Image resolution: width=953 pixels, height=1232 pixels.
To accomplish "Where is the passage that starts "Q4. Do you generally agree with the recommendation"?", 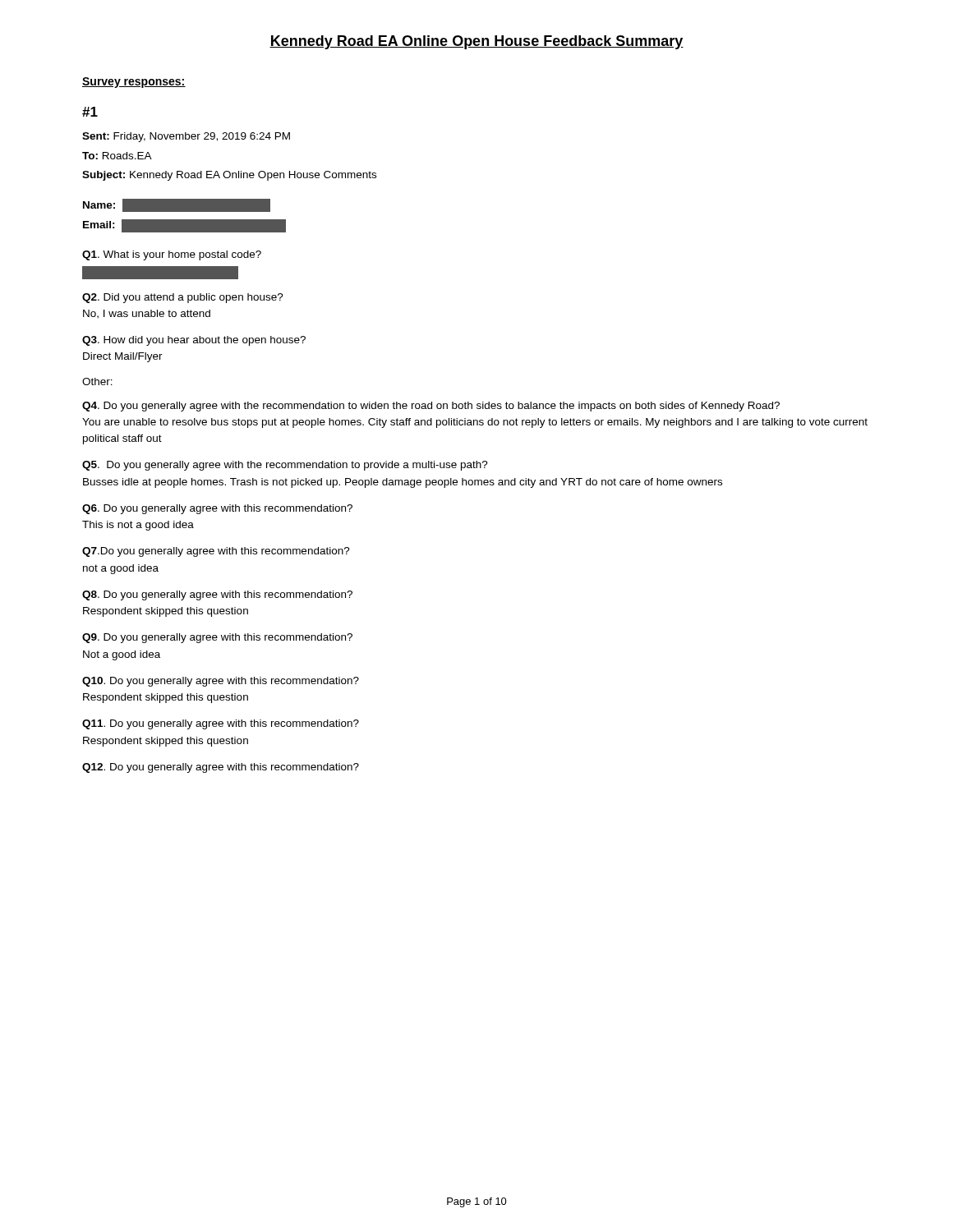I will point(475,422).
